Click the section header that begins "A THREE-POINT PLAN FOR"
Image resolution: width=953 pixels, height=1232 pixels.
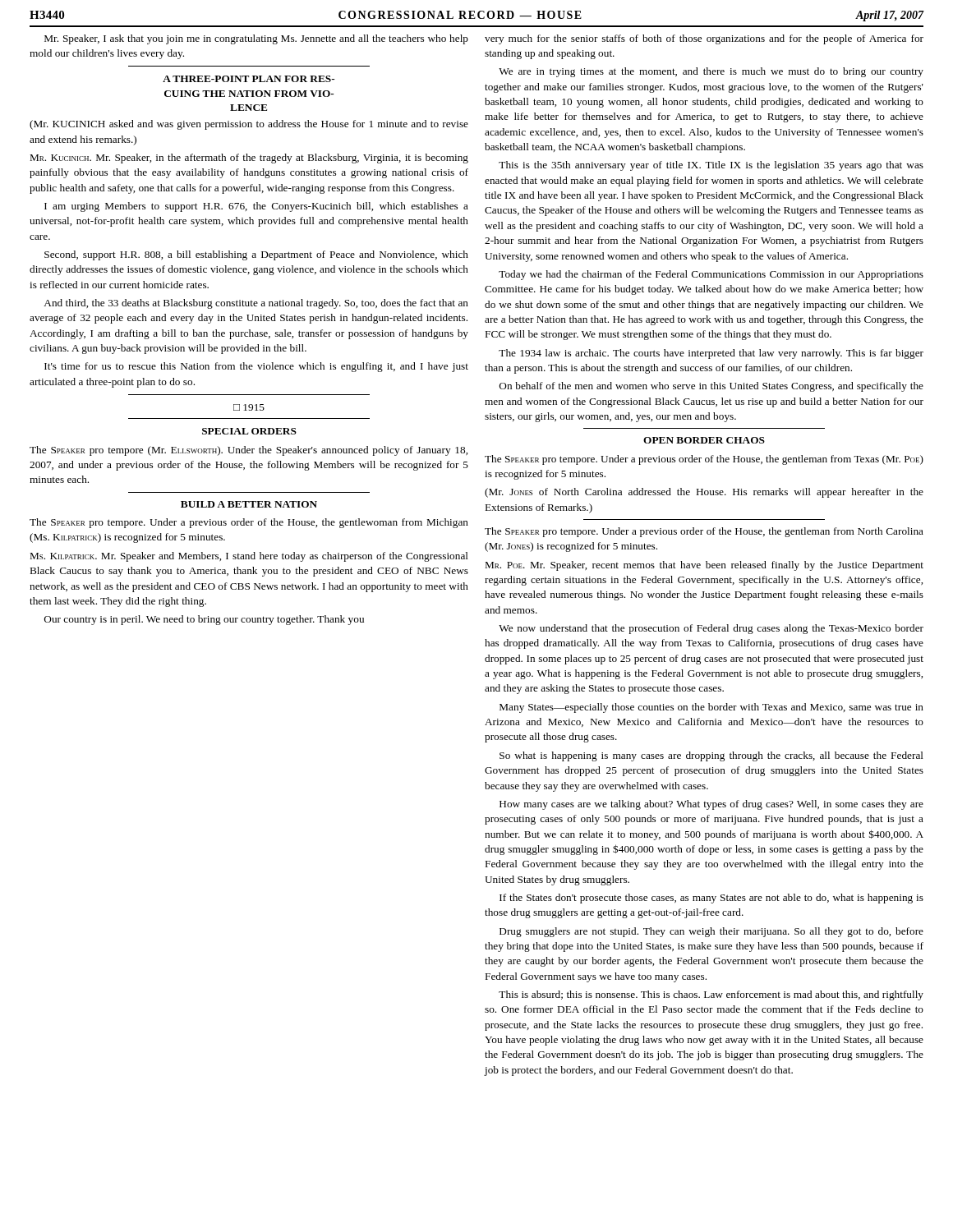tap(249, 93)
